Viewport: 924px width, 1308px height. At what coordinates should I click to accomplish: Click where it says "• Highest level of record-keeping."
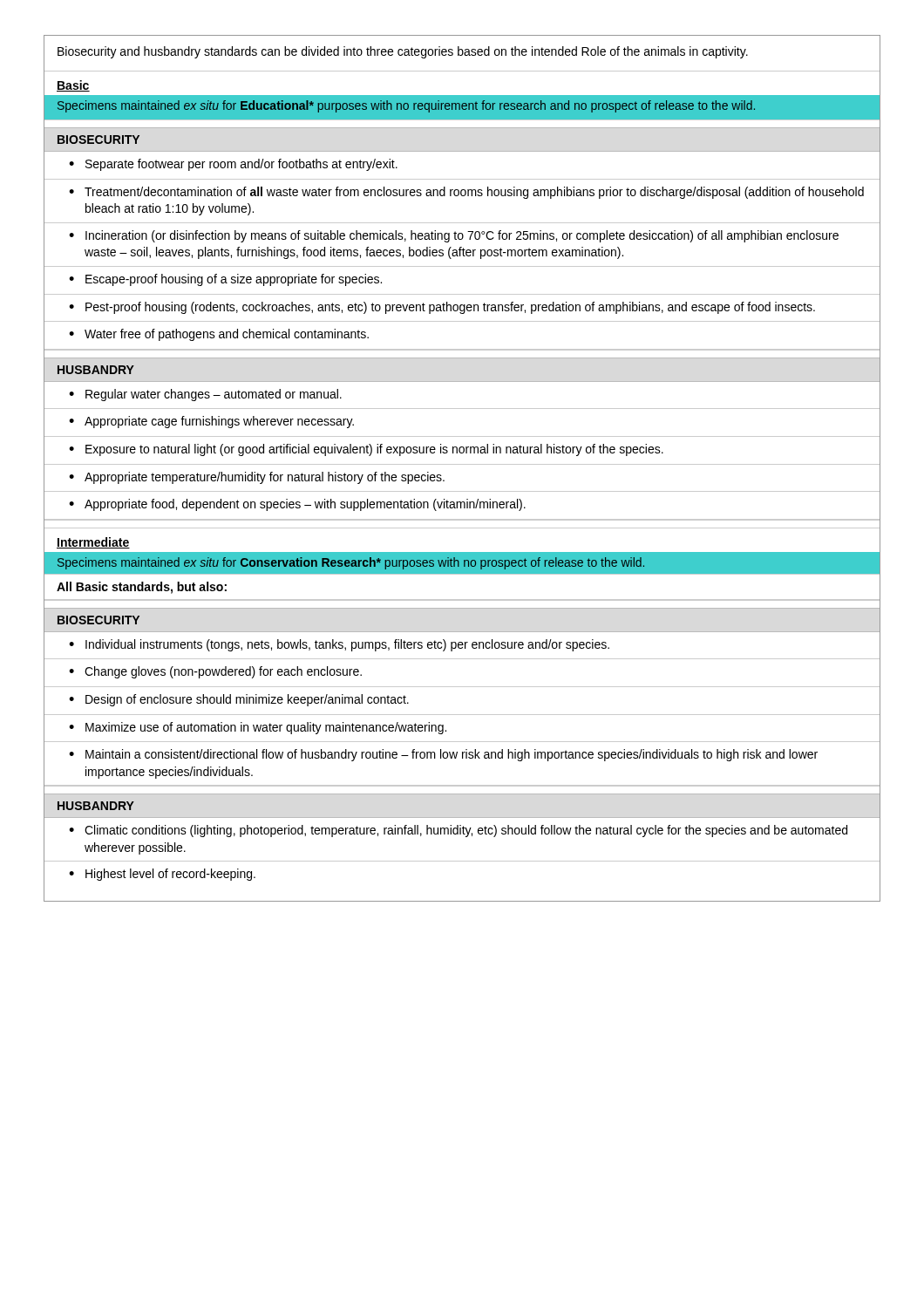[162, 875]
